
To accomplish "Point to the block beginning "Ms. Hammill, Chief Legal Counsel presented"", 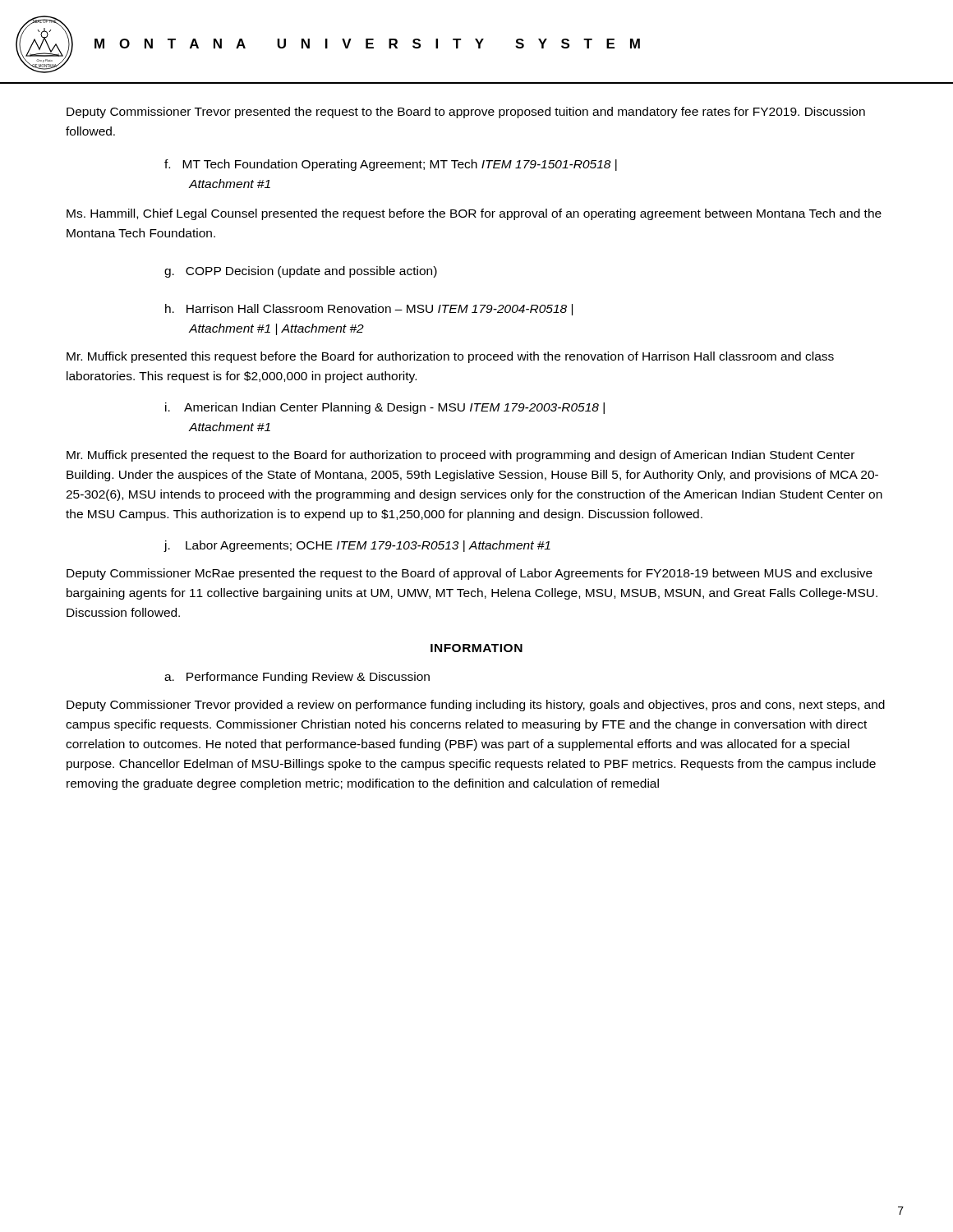I will [474, 223].
